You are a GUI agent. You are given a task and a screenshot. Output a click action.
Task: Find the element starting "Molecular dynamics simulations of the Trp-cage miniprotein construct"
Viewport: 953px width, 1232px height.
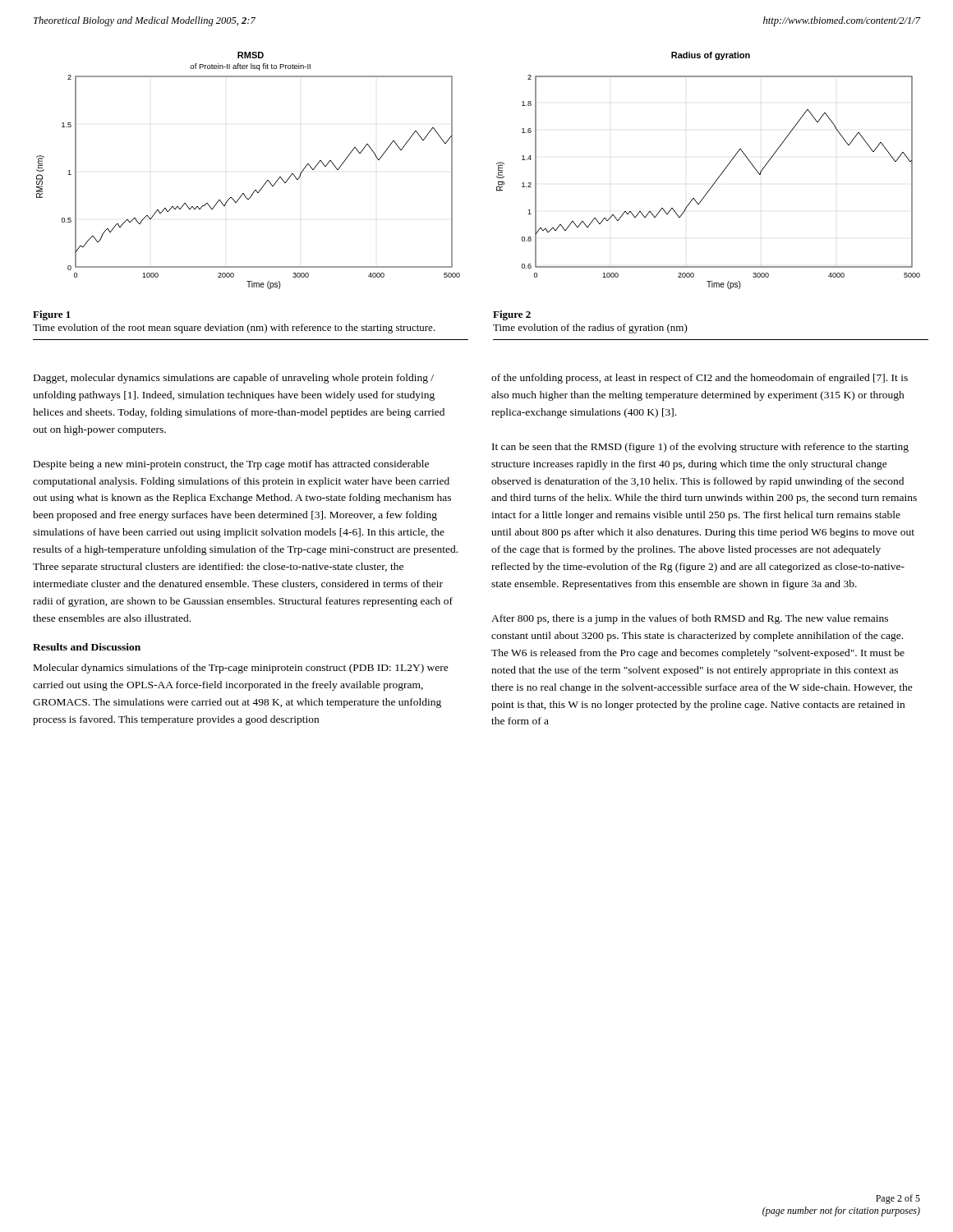click(241, 693)
